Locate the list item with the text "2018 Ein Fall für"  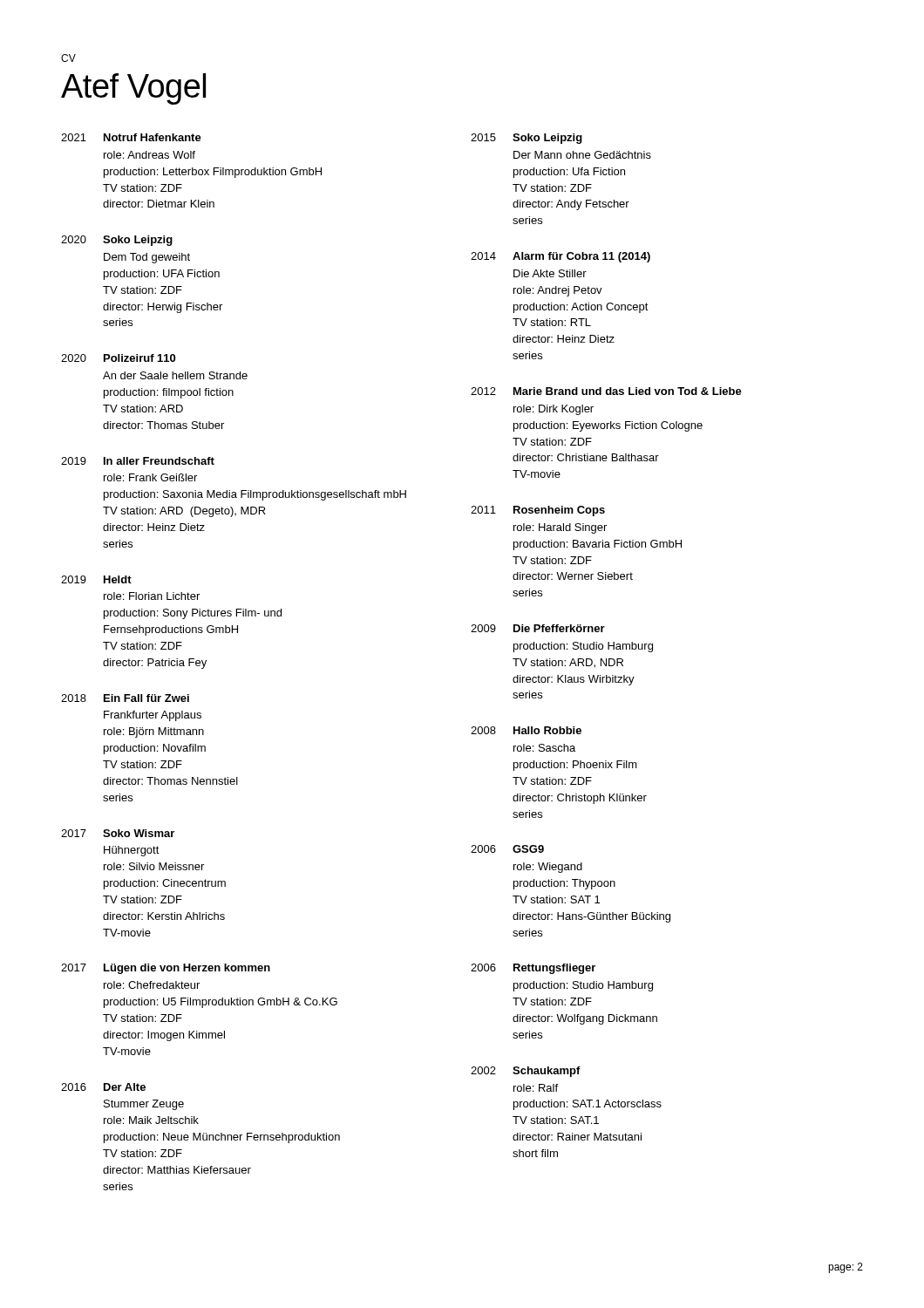[125, 698]
